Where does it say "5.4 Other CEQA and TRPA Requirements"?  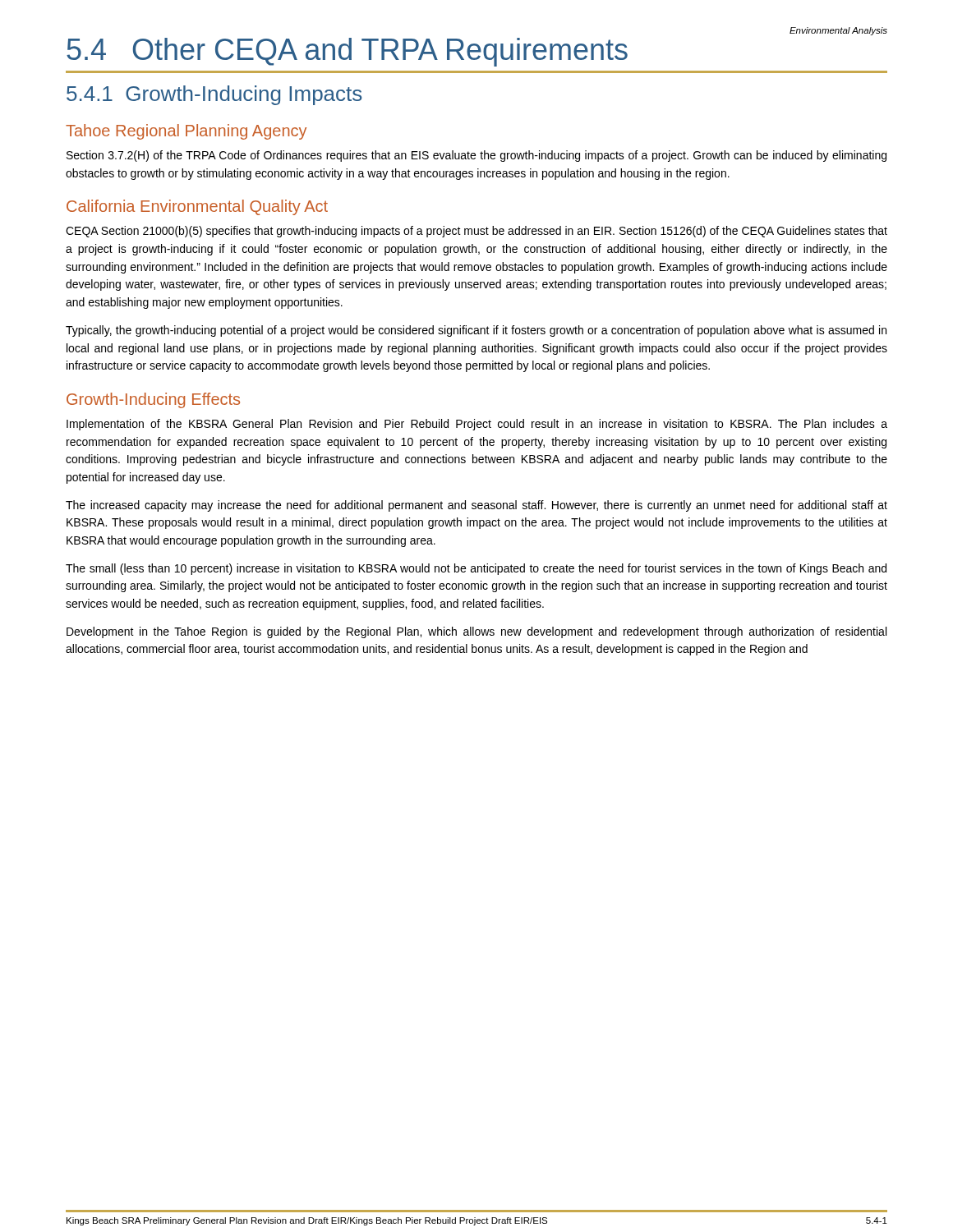(476, 53)
